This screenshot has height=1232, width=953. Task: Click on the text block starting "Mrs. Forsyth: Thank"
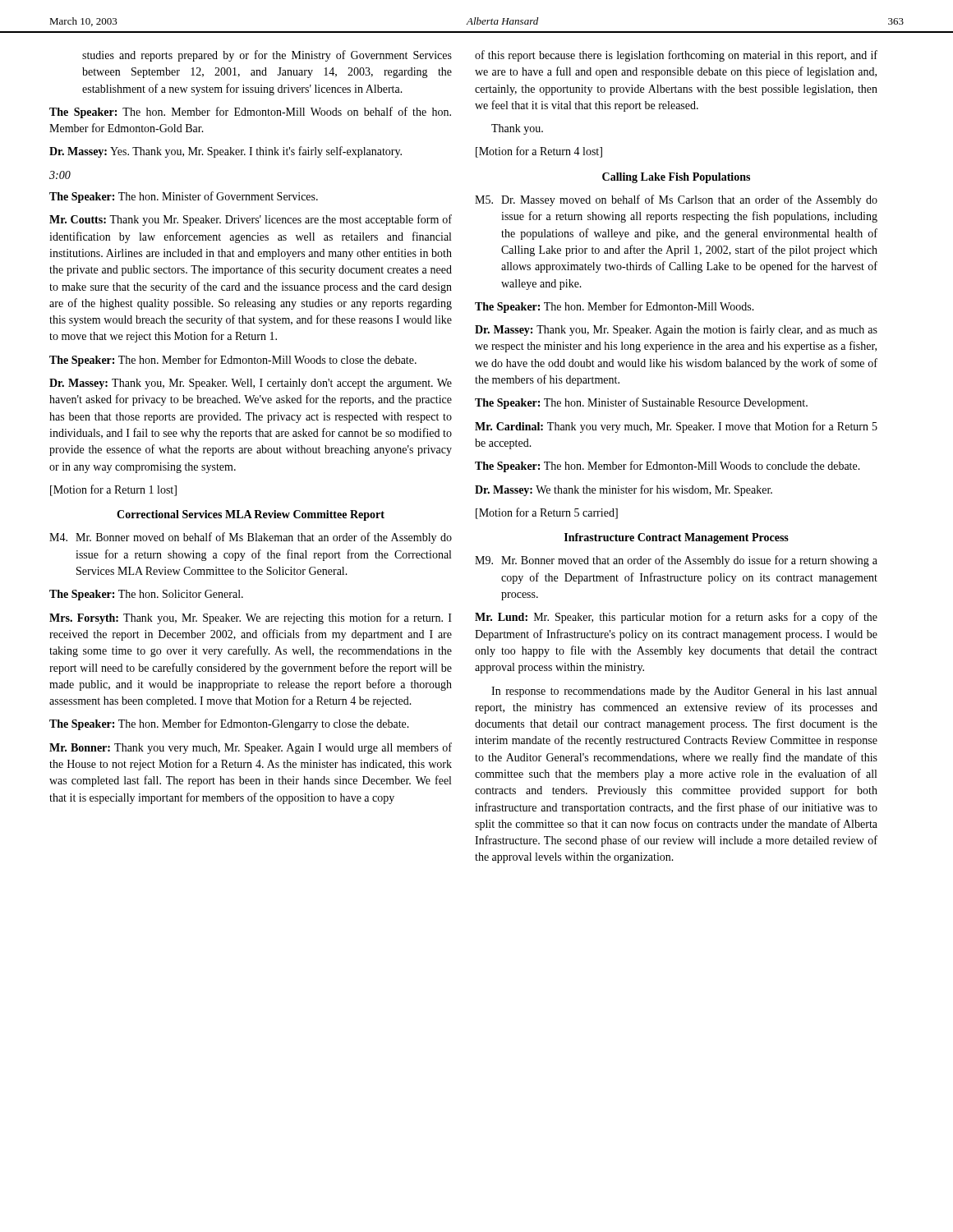251,660
